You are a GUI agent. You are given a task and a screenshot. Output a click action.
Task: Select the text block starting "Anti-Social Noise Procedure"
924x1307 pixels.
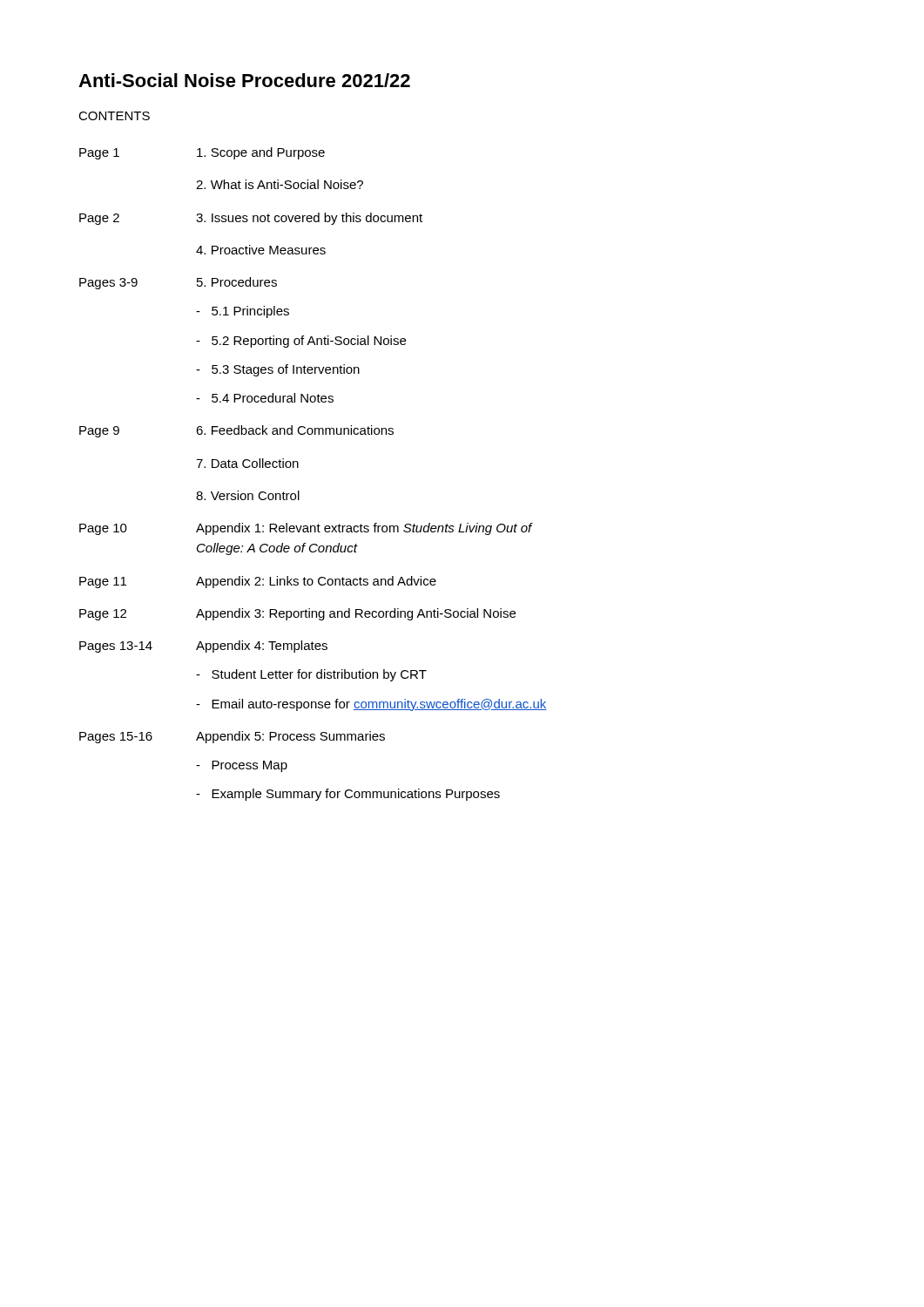pos(244,81)
